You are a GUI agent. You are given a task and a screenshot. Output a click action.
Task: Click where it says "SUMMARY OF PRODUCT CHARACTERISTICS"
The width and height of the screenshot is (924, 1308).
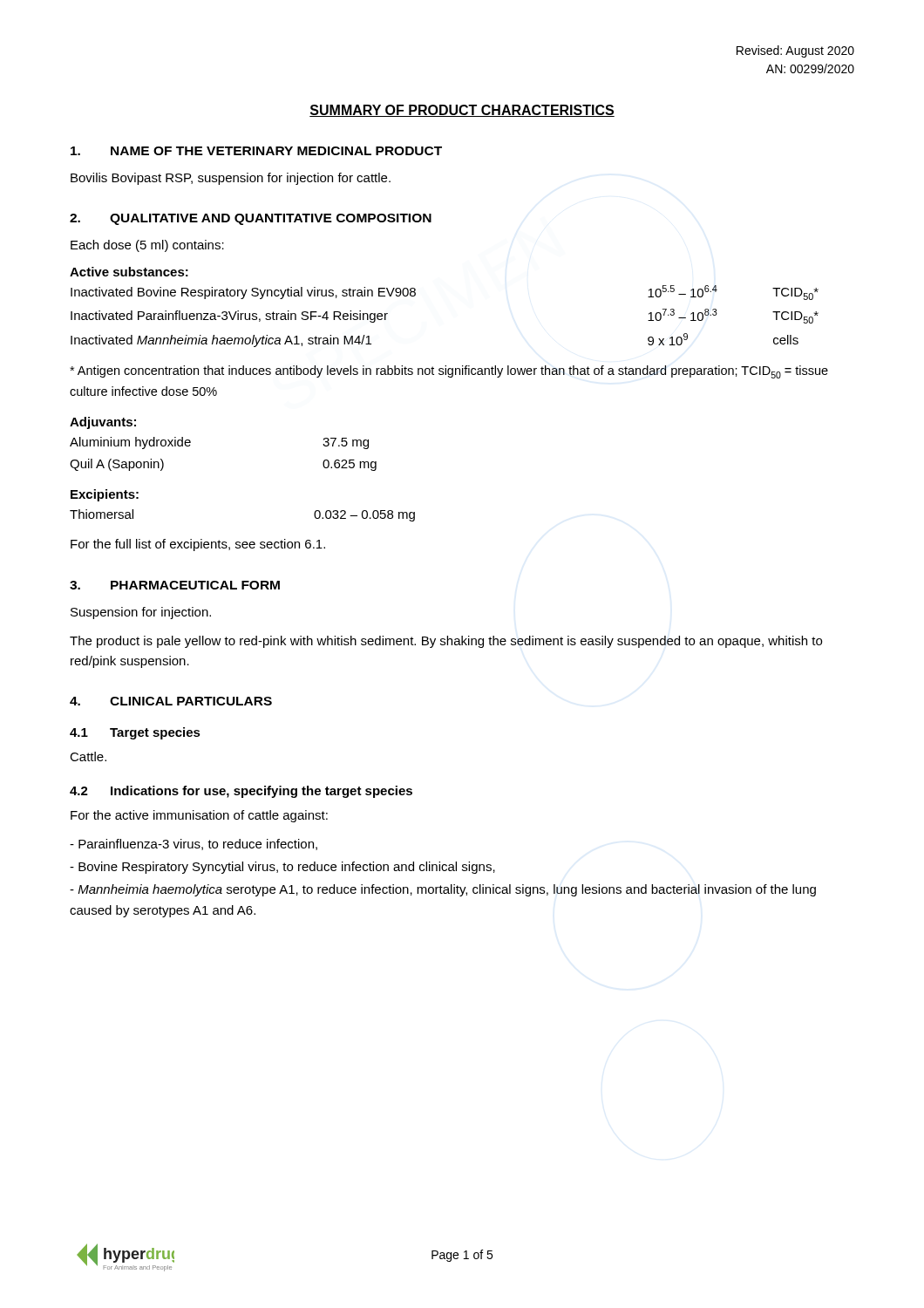click(x=462, y=110)
